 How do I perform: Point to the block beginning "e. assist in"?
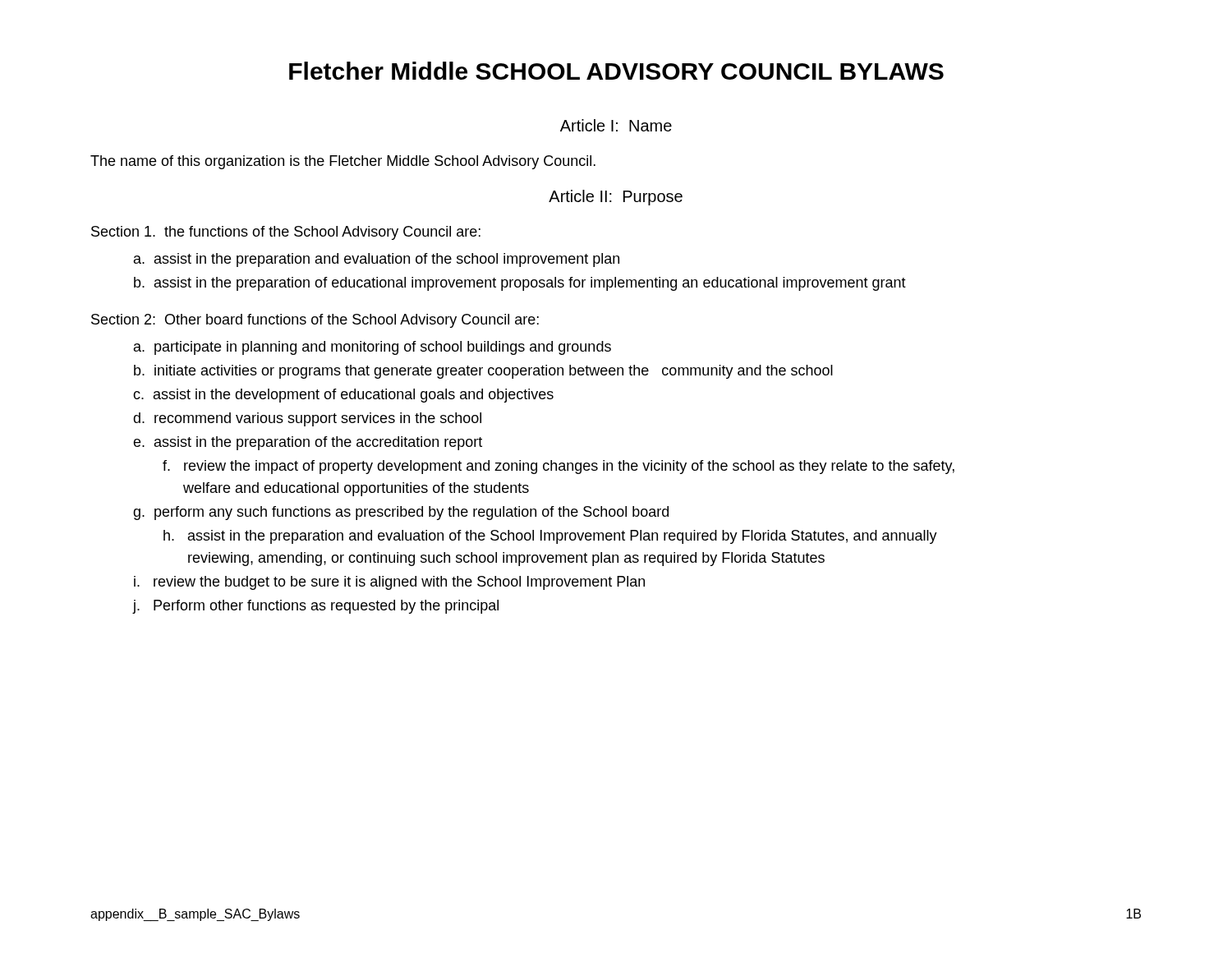tap(308, 442)
